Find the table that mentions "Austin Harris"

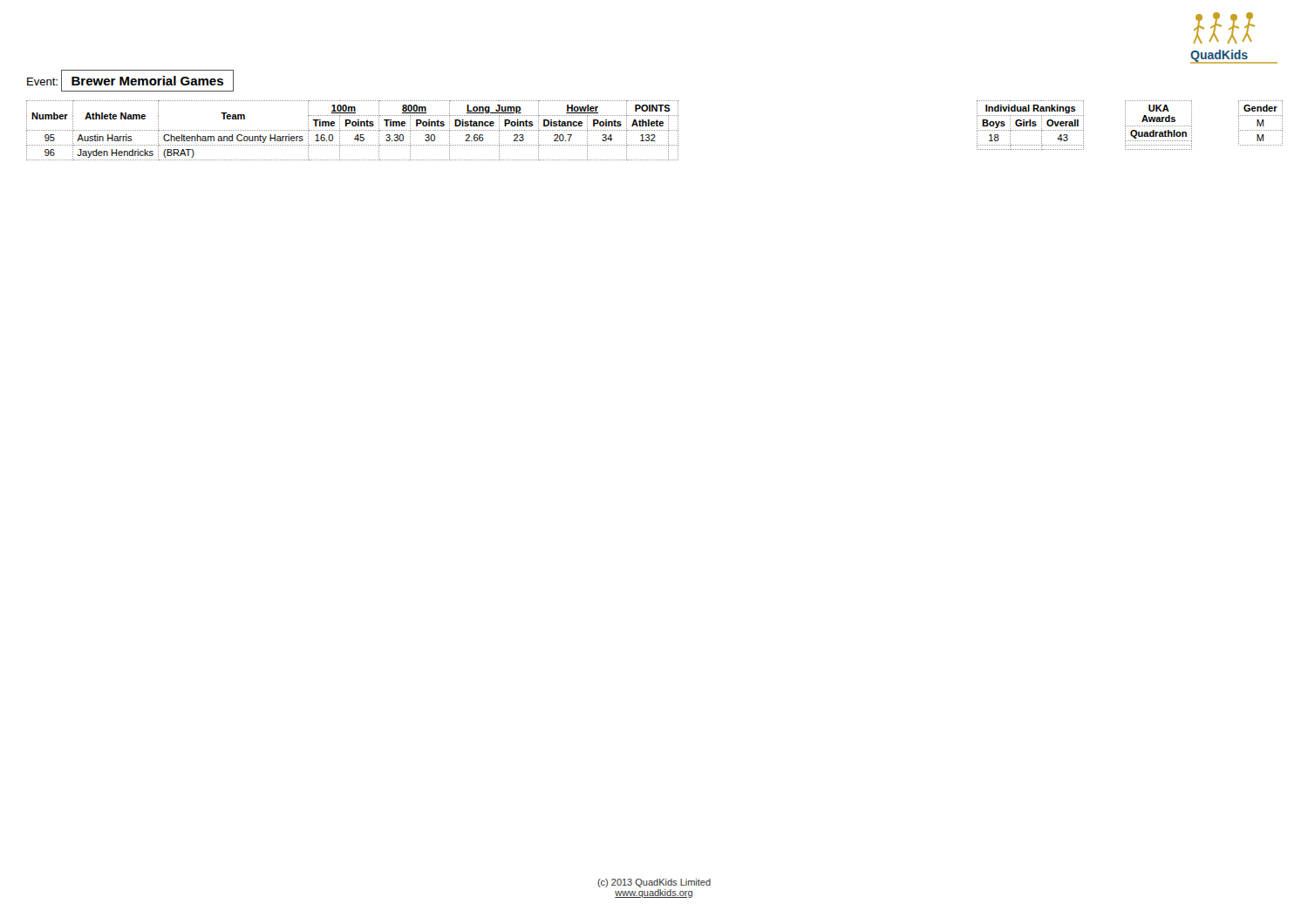tap(352, 130)
